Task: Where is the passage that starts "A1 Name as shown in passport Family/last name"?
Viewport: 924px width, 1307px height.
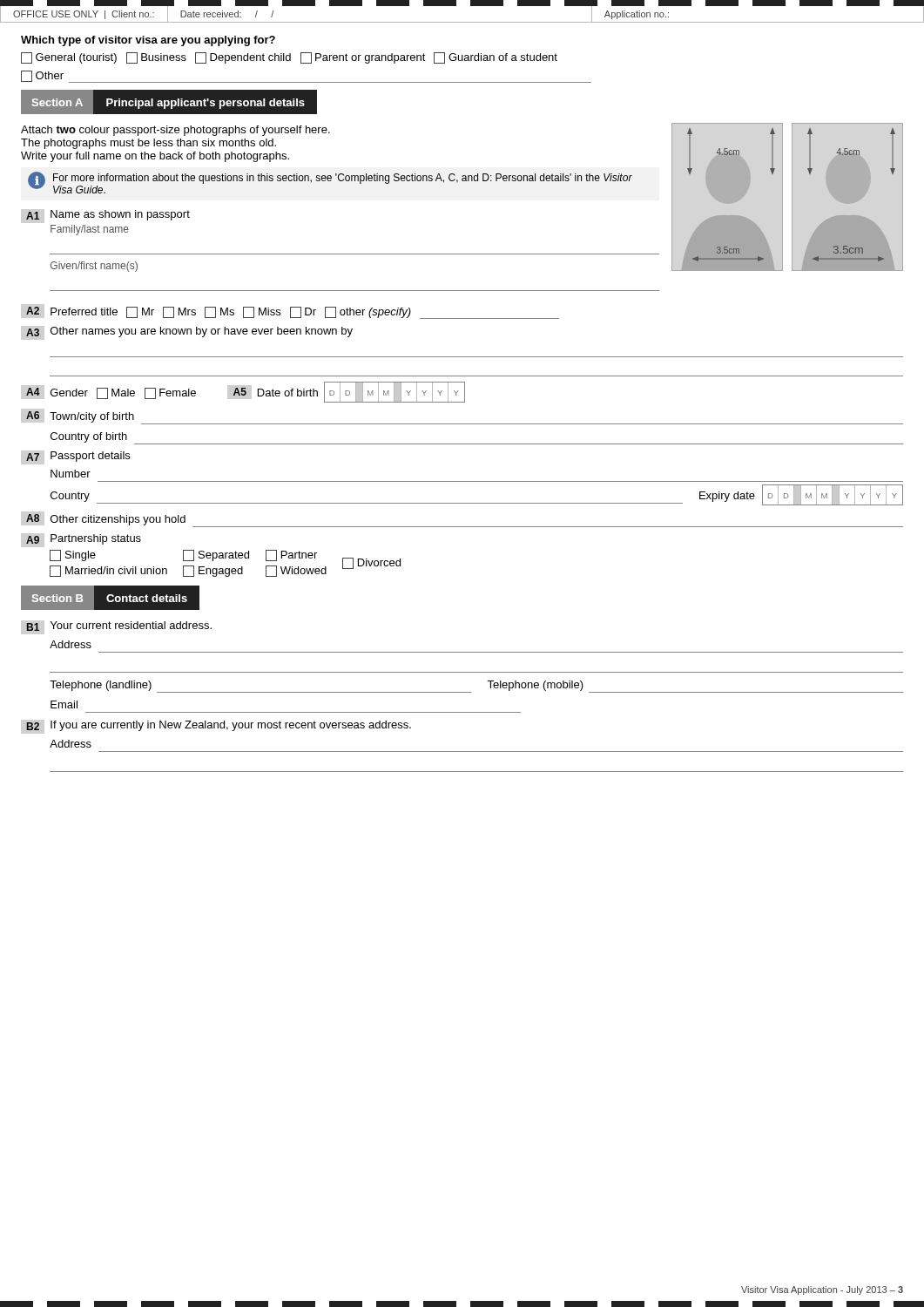Action: pyautogui.click(x=340, y=249)
